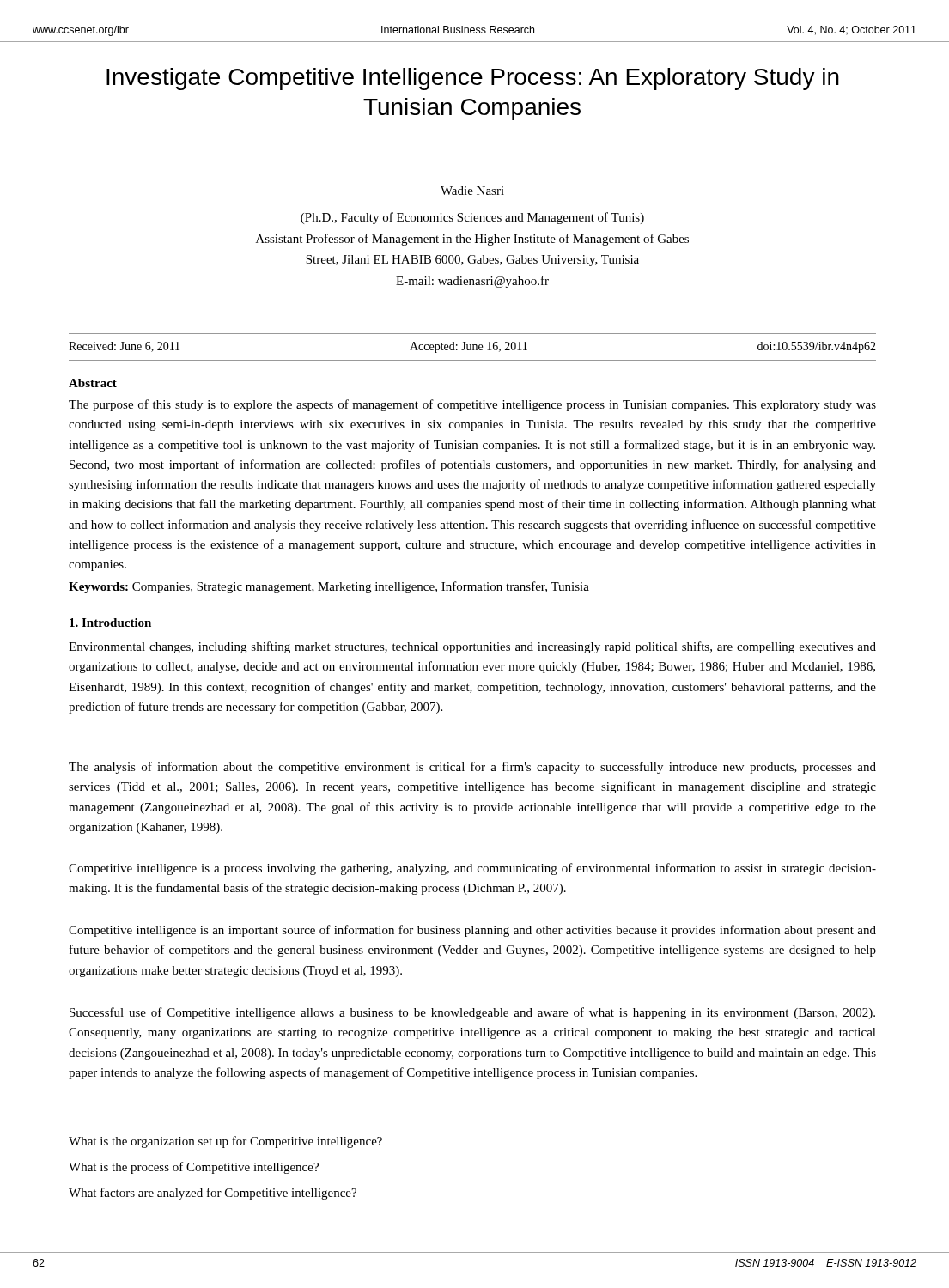Navigate to the passage starting "Investigate Competitive Intelligence Process: An Exploratory"
This screenshot has height=1288, width=949.
point(472,92)
